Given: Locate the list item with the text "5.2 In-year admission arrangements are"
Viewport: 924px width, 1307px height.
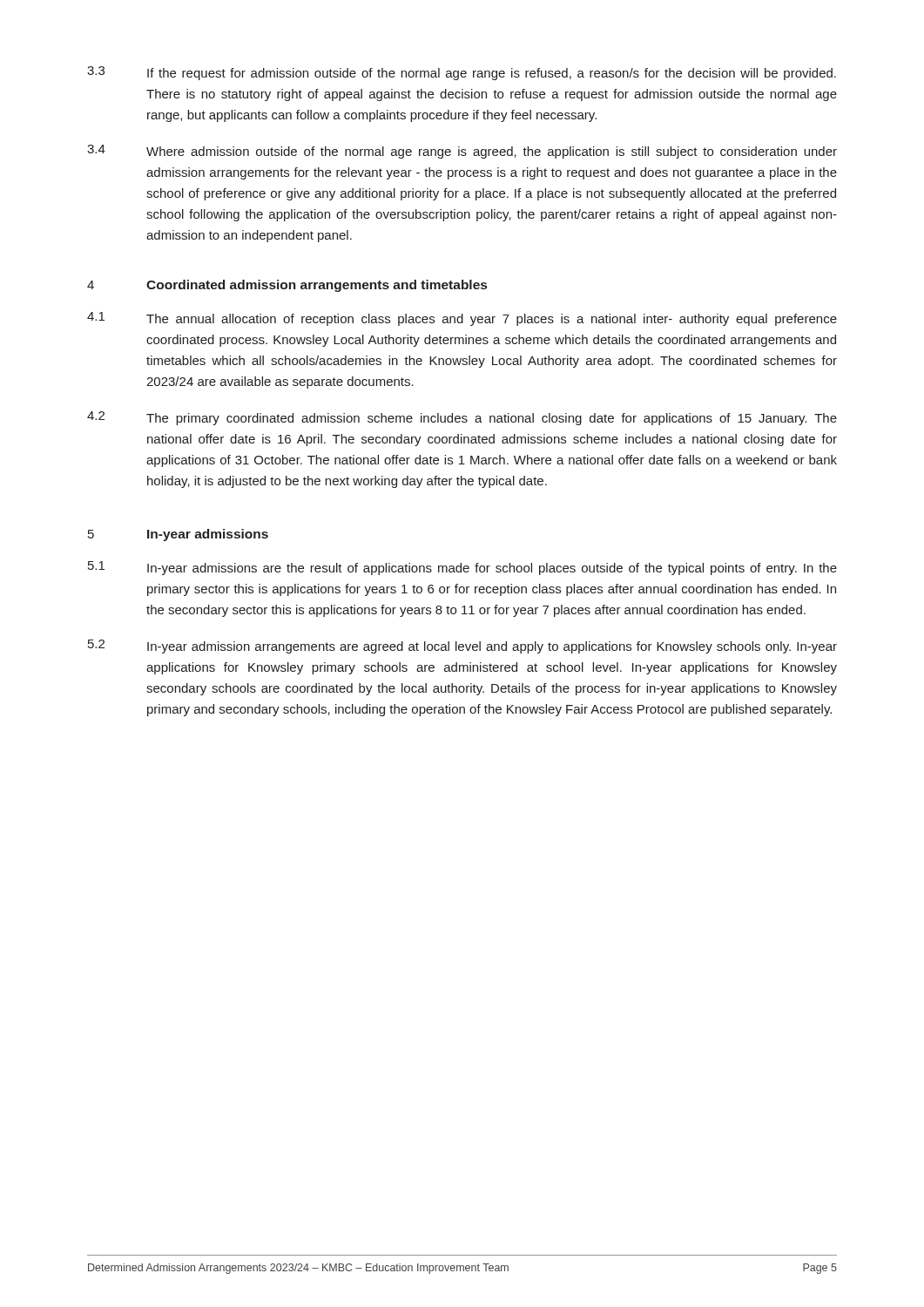Looking at the screenshot, I should (462, 678).
